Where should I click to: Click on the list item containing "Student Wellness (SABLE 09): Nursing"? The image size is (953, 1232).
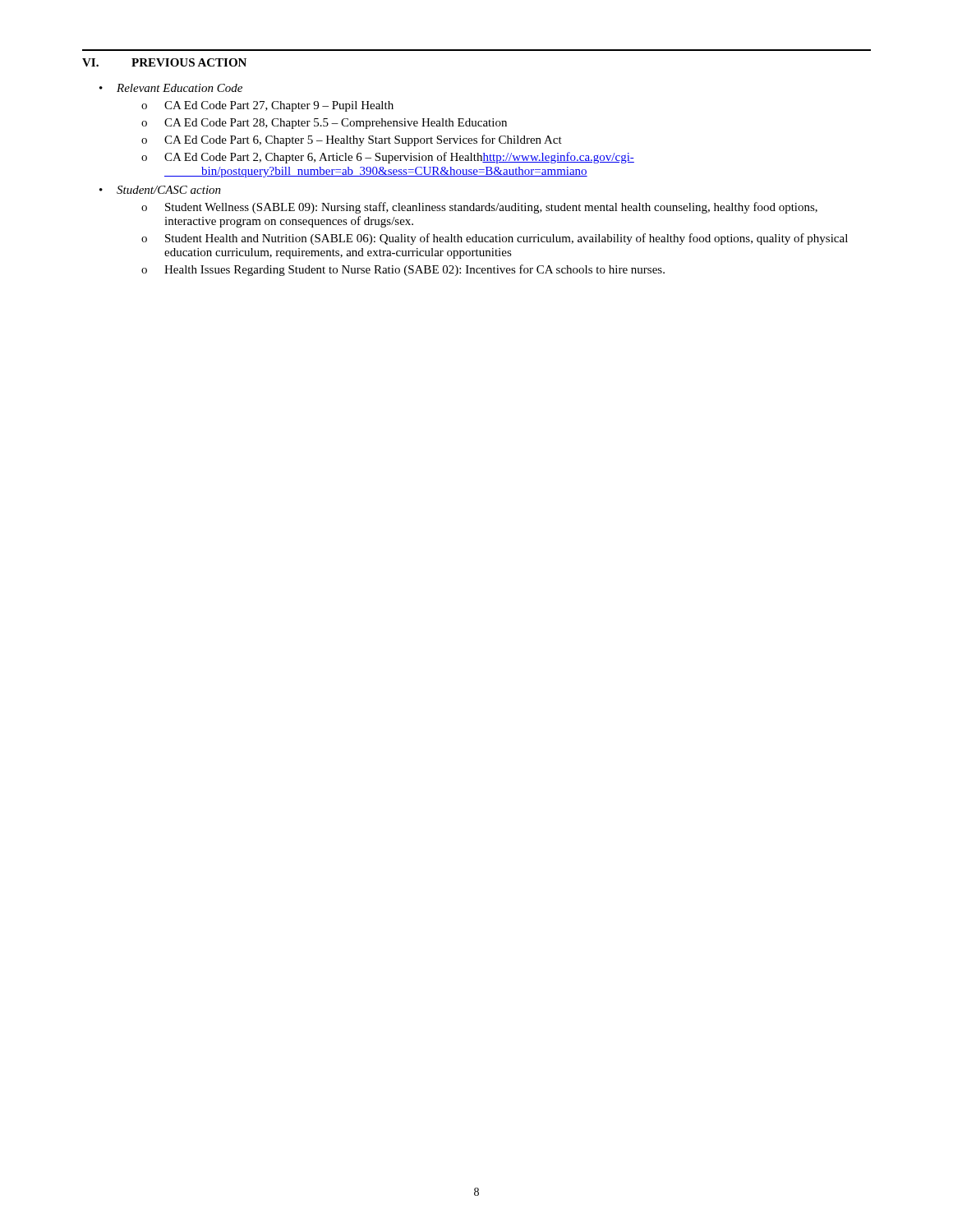pyautogui.click(x=491, y=214)
